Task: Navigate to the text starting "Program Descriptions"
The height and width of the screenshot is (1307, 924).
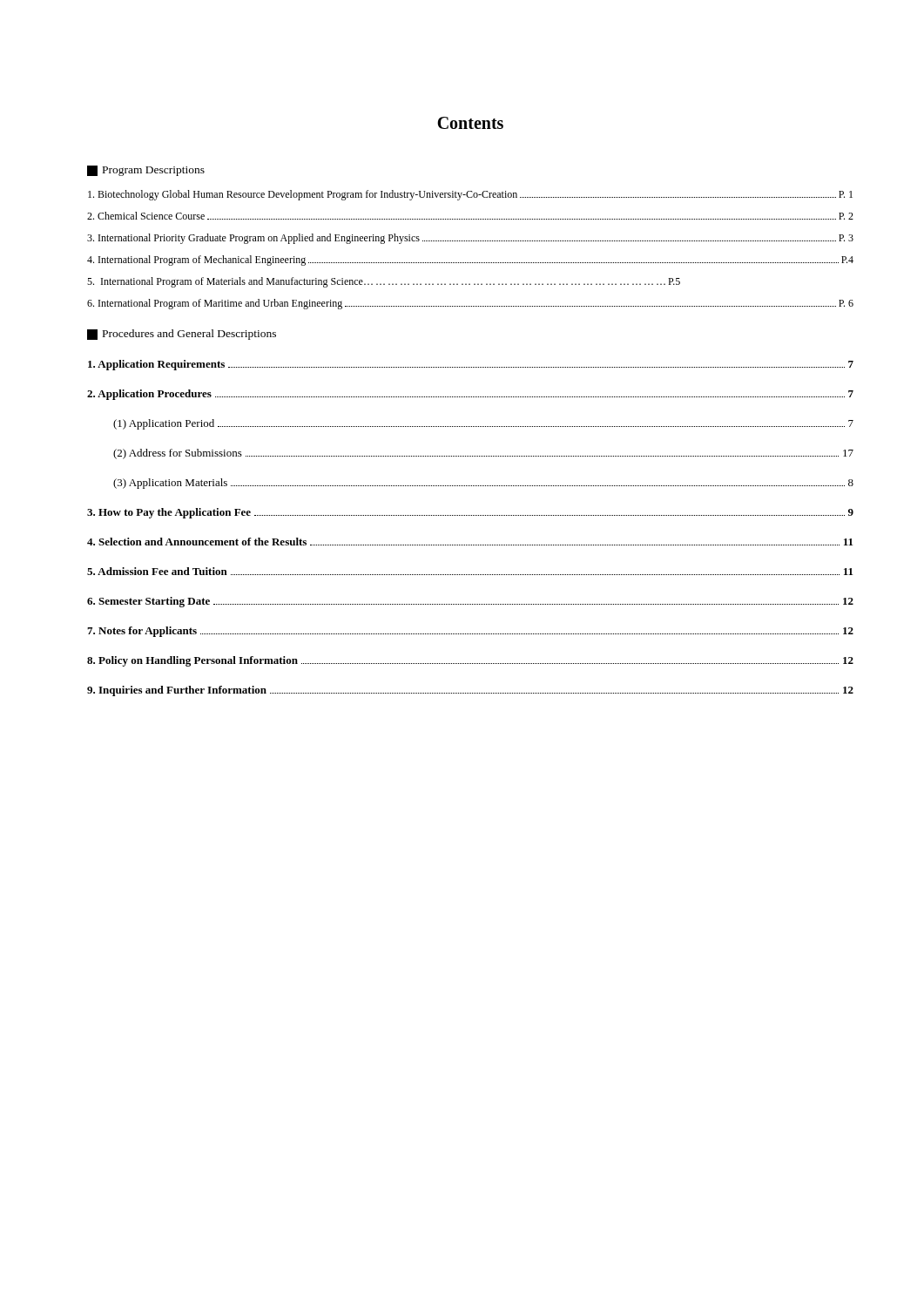Action: (x=146, y=170)
